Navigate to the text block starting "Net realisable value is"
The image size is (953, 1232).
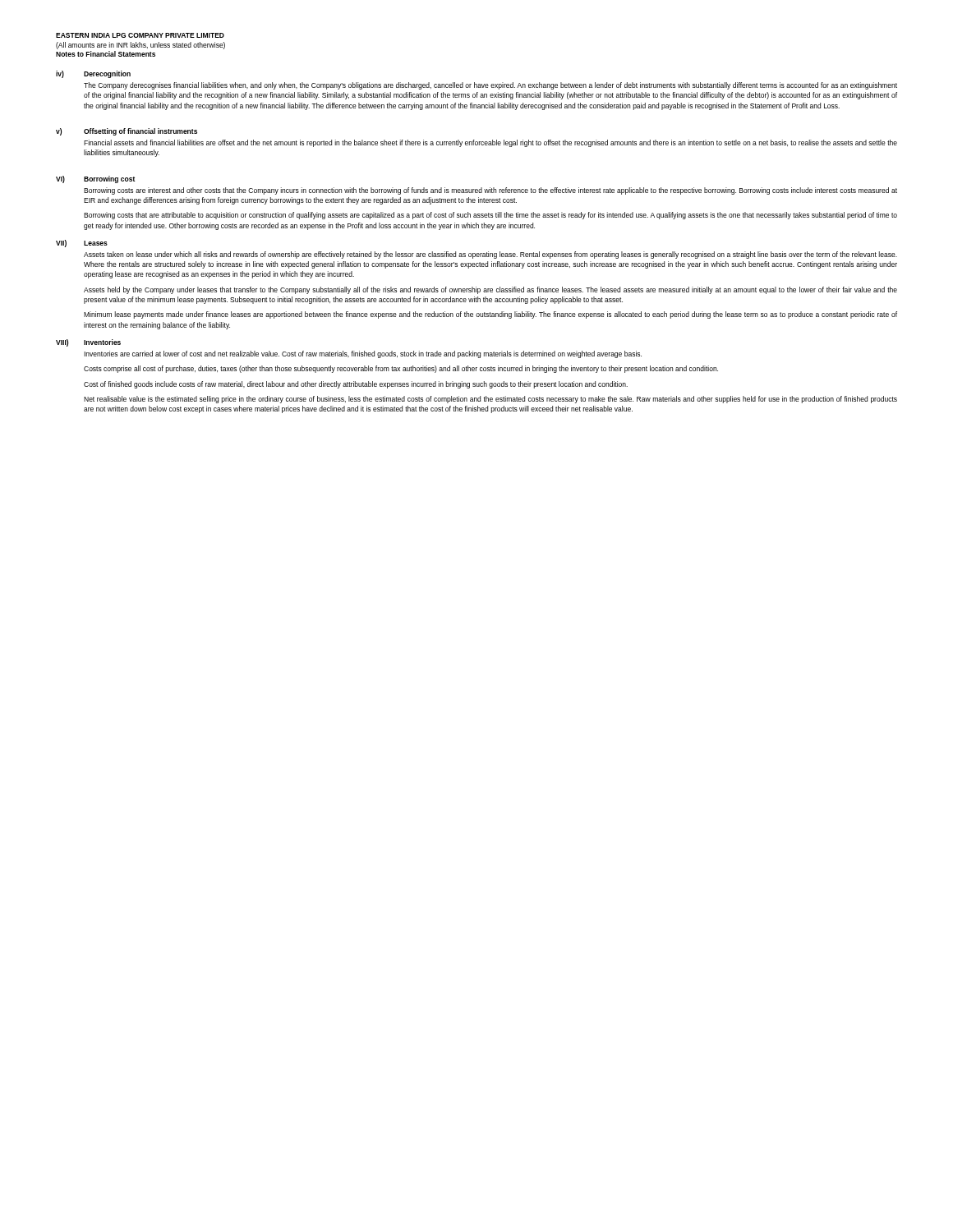click(x=490, y=404)
